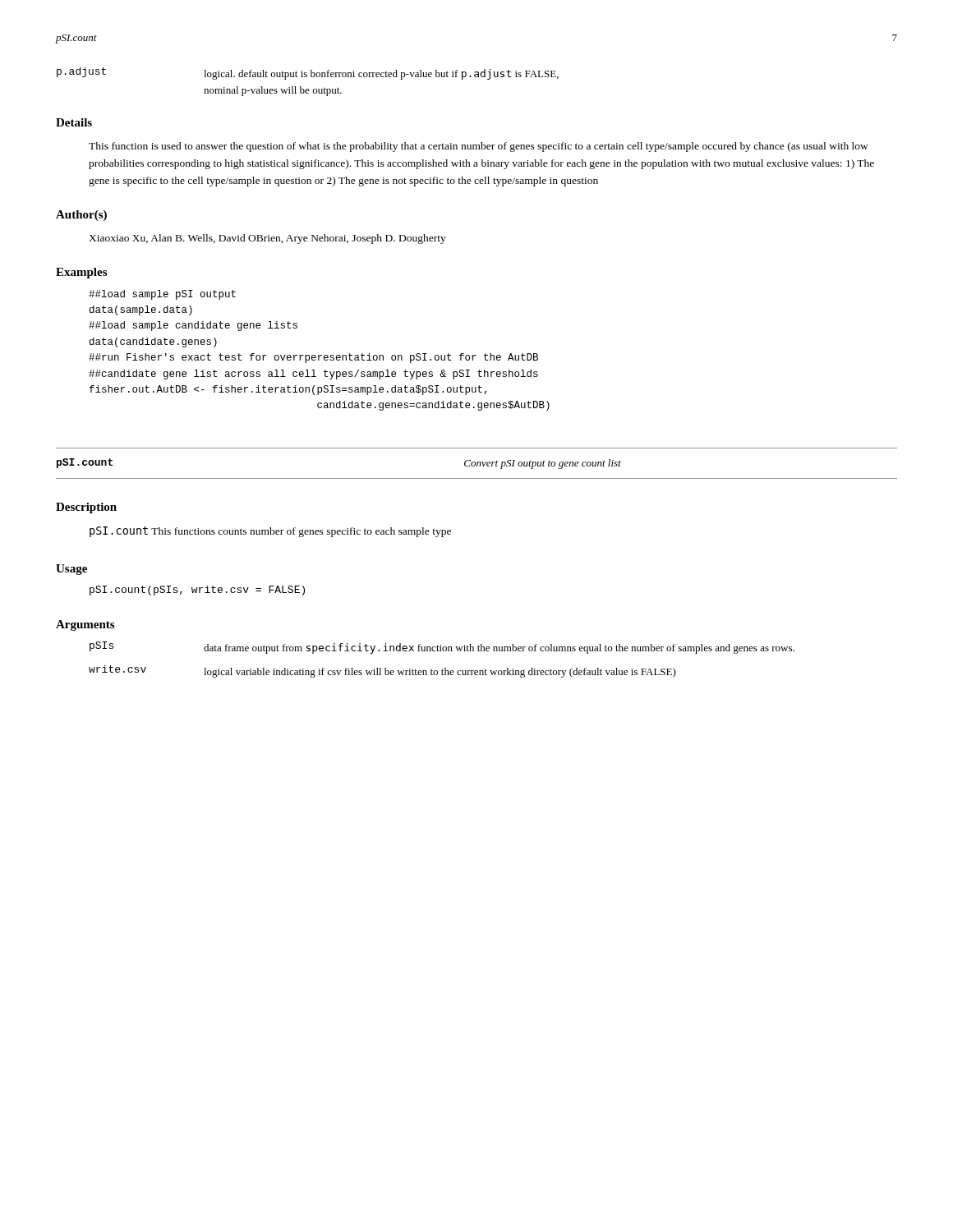
Task: Select the element starting "p.adjust logical. default output is bonferroni"
Action: tap(476, 82)
